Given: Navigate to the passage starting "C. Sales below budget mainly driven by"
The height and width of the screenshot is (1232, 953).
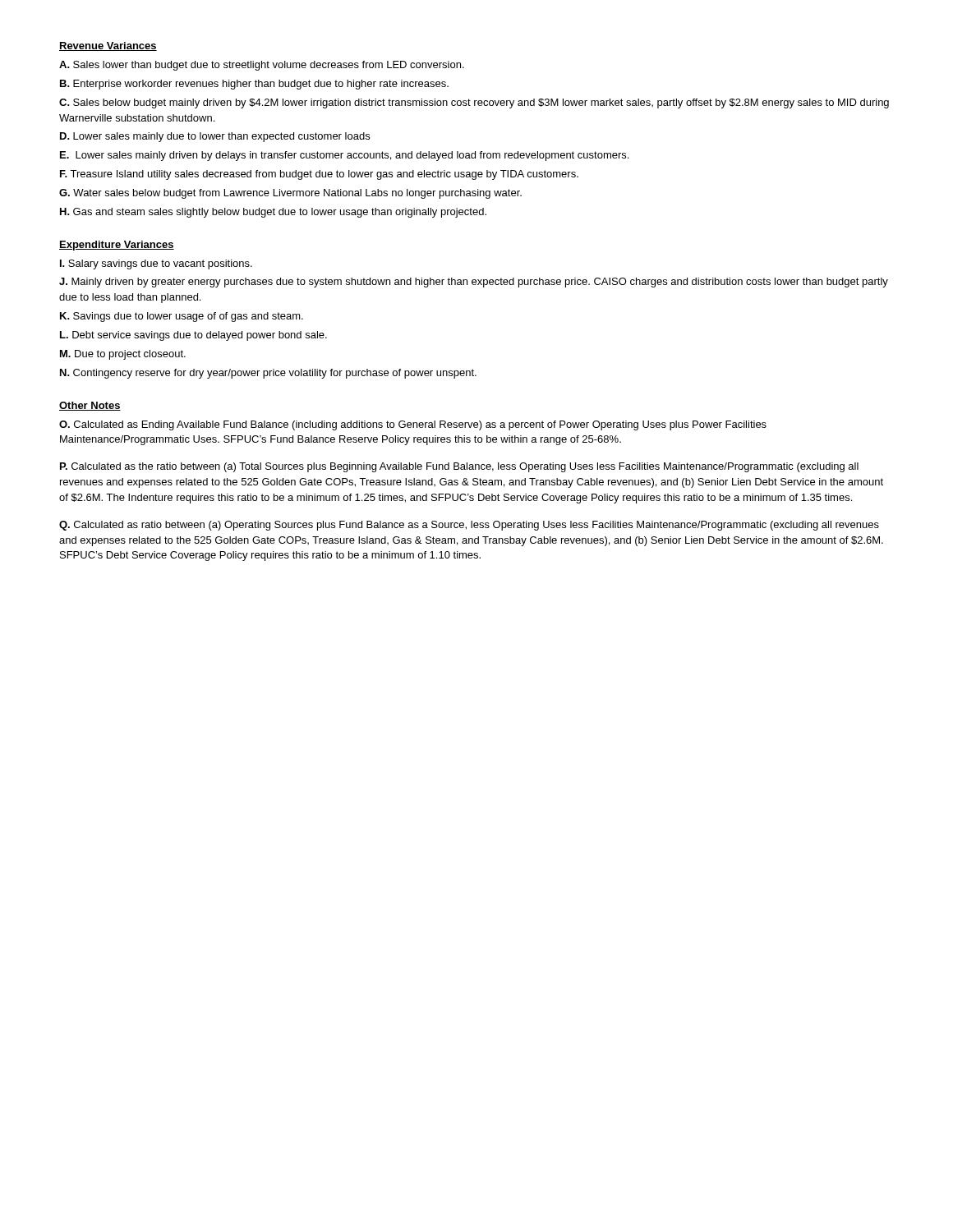Looking at the screenshot, I should click(474, 110).
